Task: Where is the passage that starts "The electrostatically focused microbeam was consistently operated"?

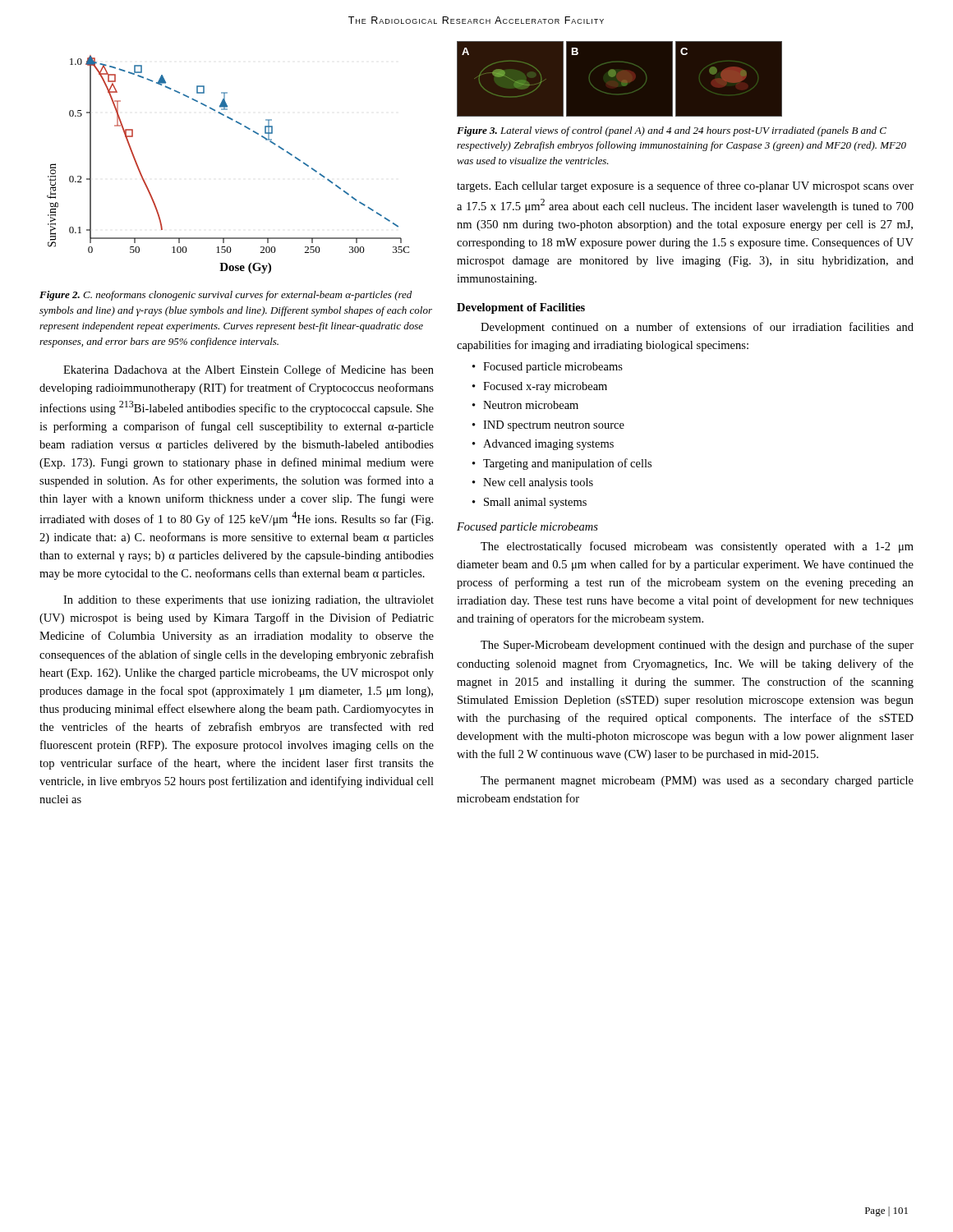Action: tap(685, 583)
